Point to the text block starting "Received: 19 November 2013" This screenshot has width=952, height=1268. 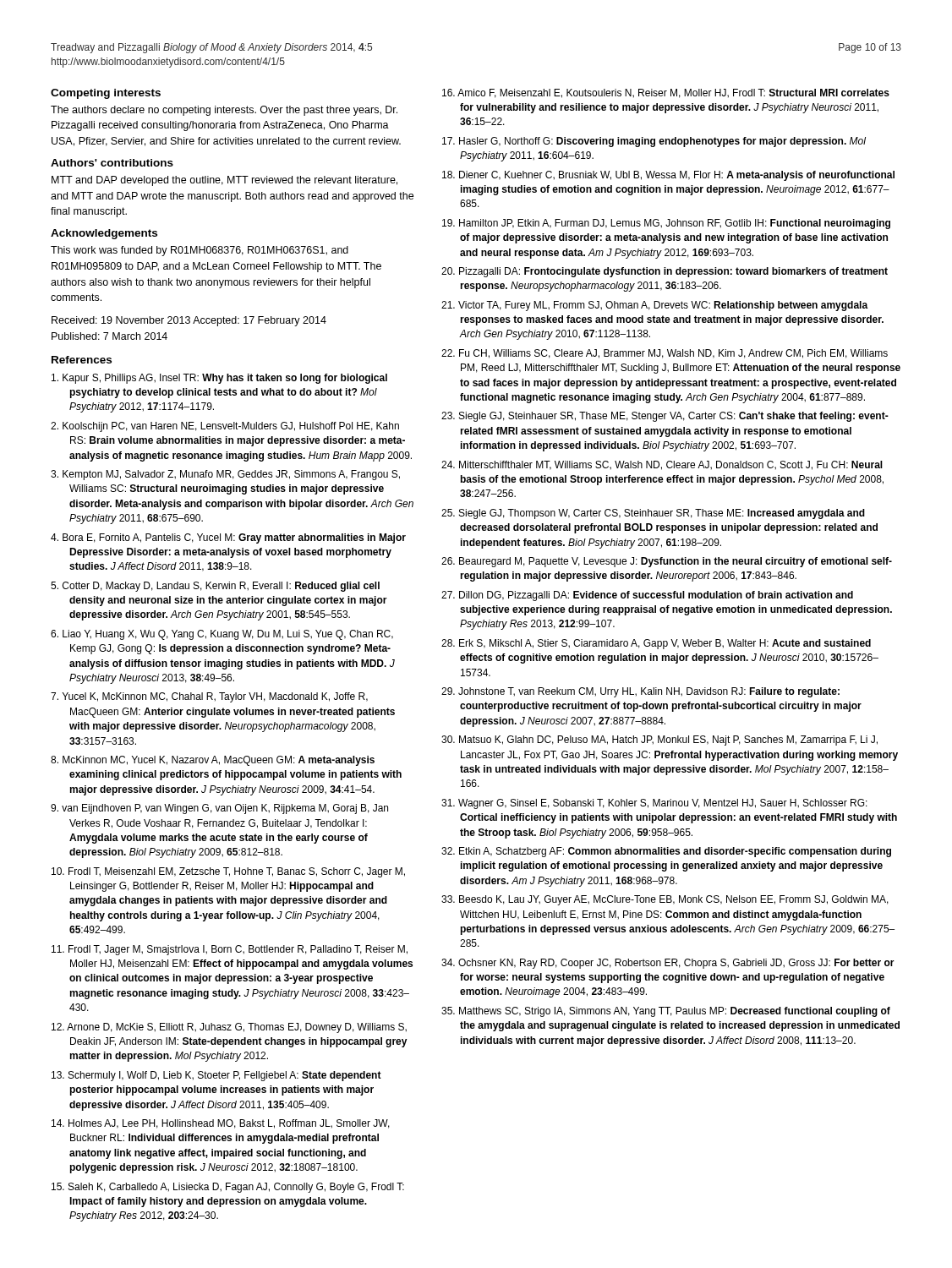(x=233, y=329)
